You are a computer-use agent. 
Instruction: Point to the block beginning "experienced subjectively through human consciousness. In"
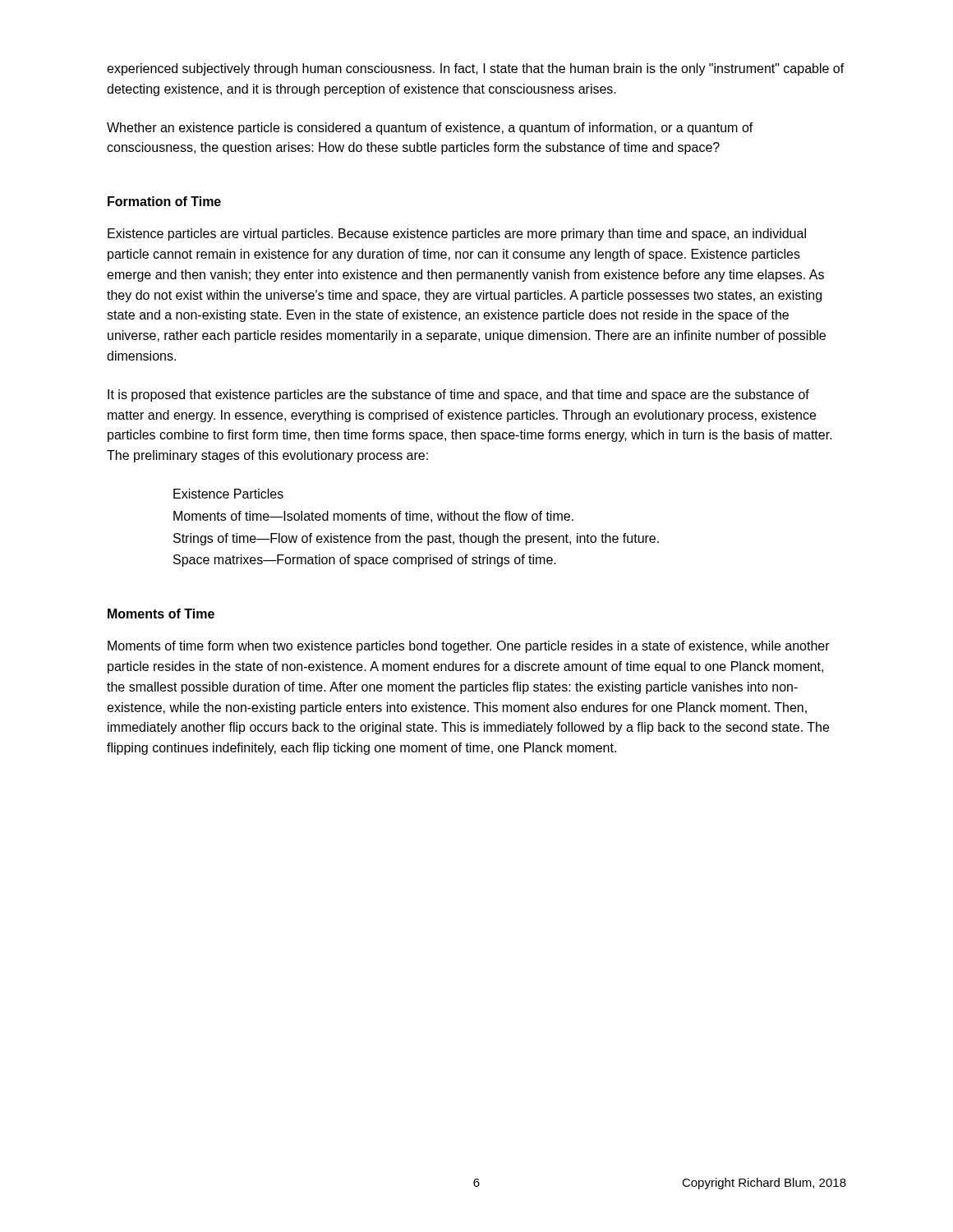click(475, 79)
